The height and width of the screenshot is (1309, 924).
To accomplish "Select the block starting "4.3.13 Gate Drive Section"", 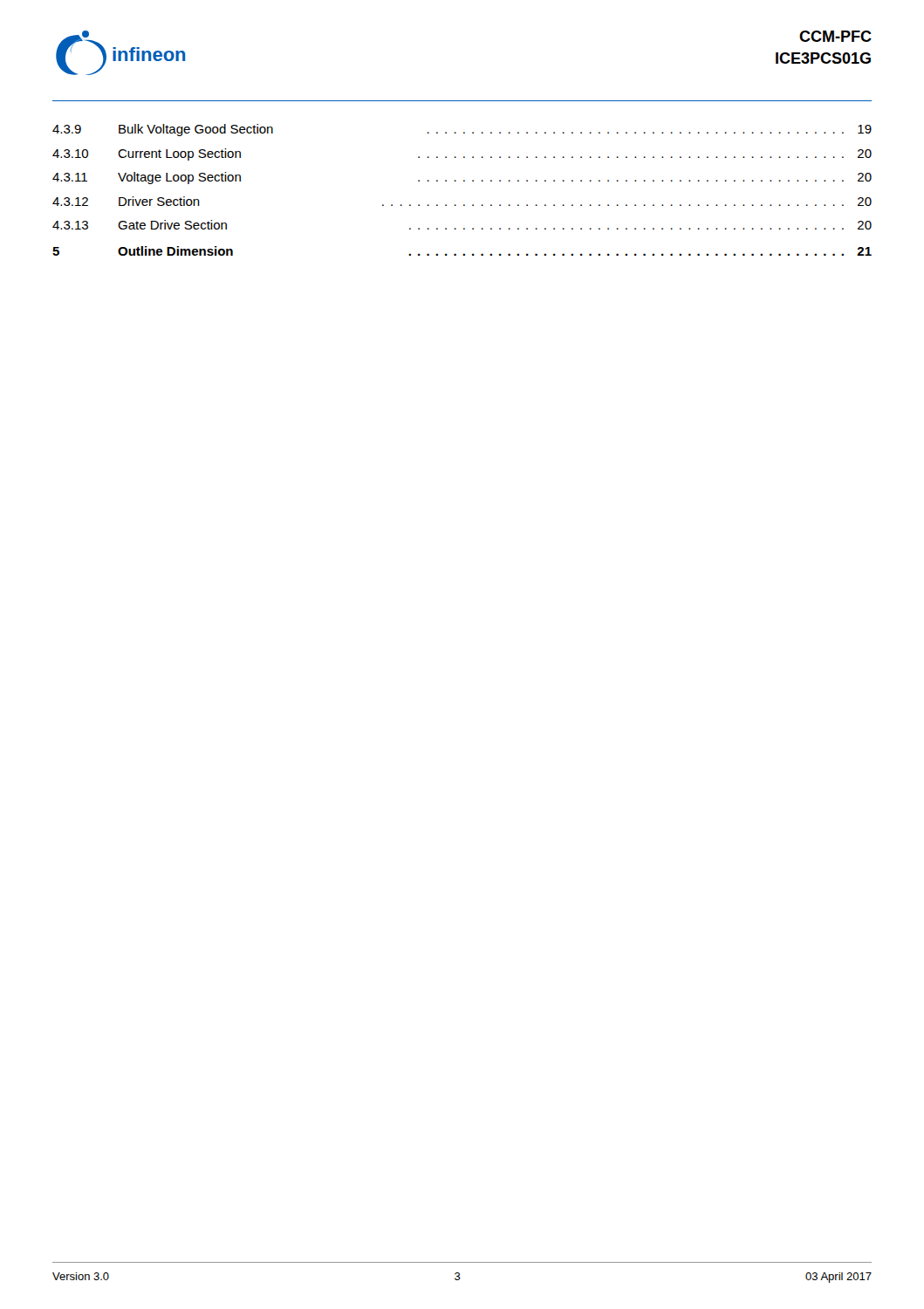I will (x=462, y=225).
